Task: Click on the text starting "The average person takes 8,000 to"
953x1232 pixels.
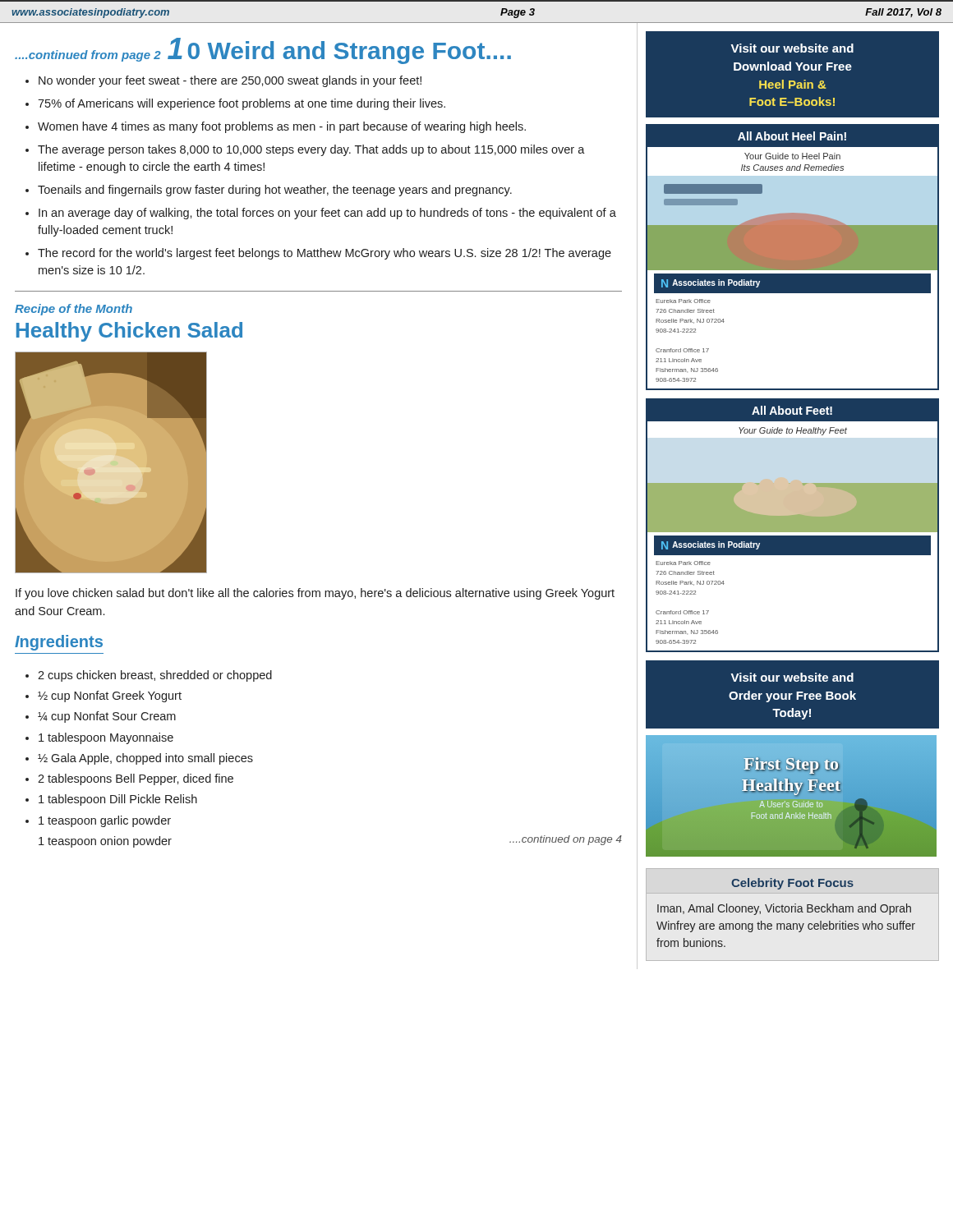Action: (330, 159)
